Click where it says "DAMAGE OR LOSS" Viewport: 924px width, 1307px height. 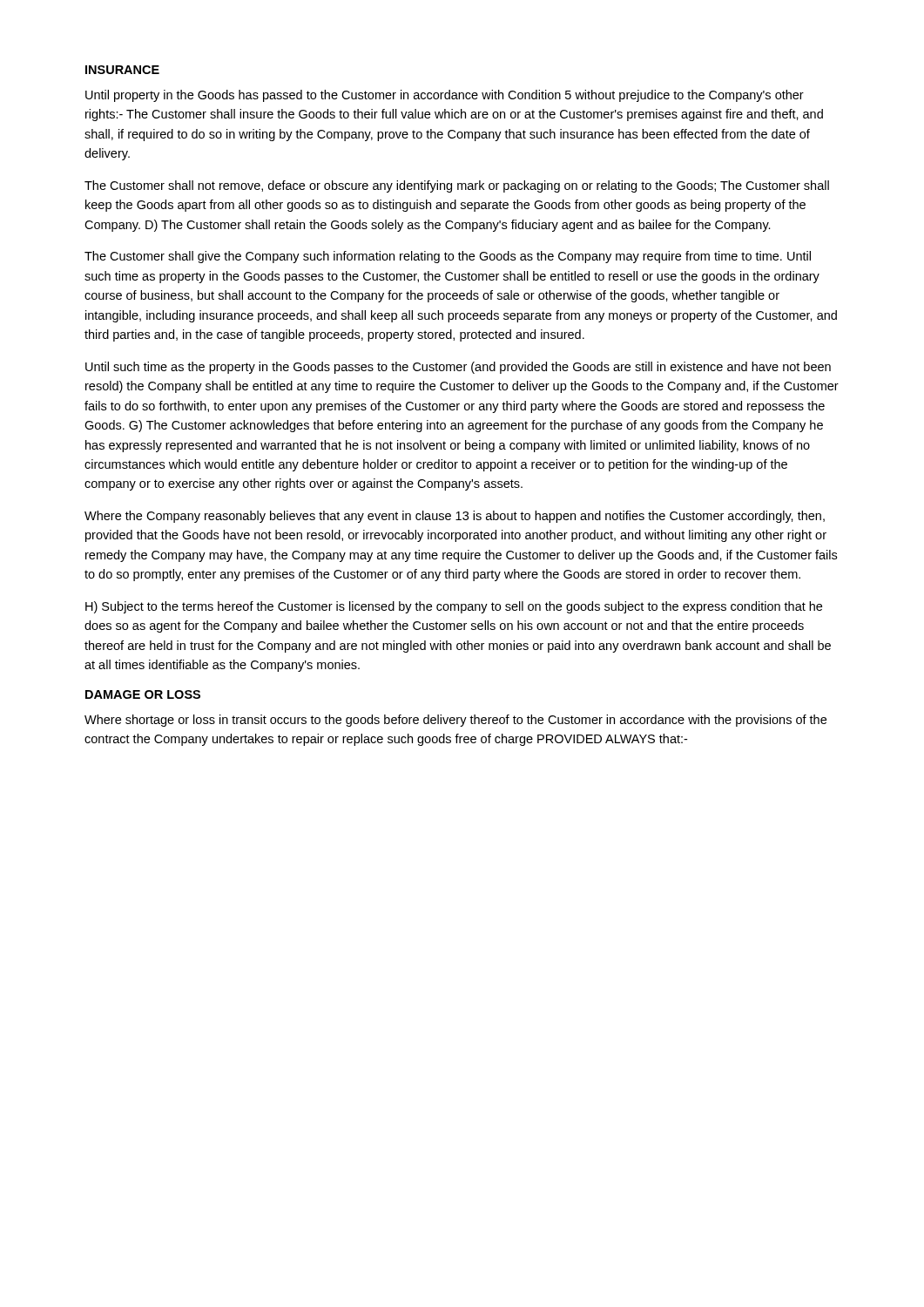click(x=143, y=694)
